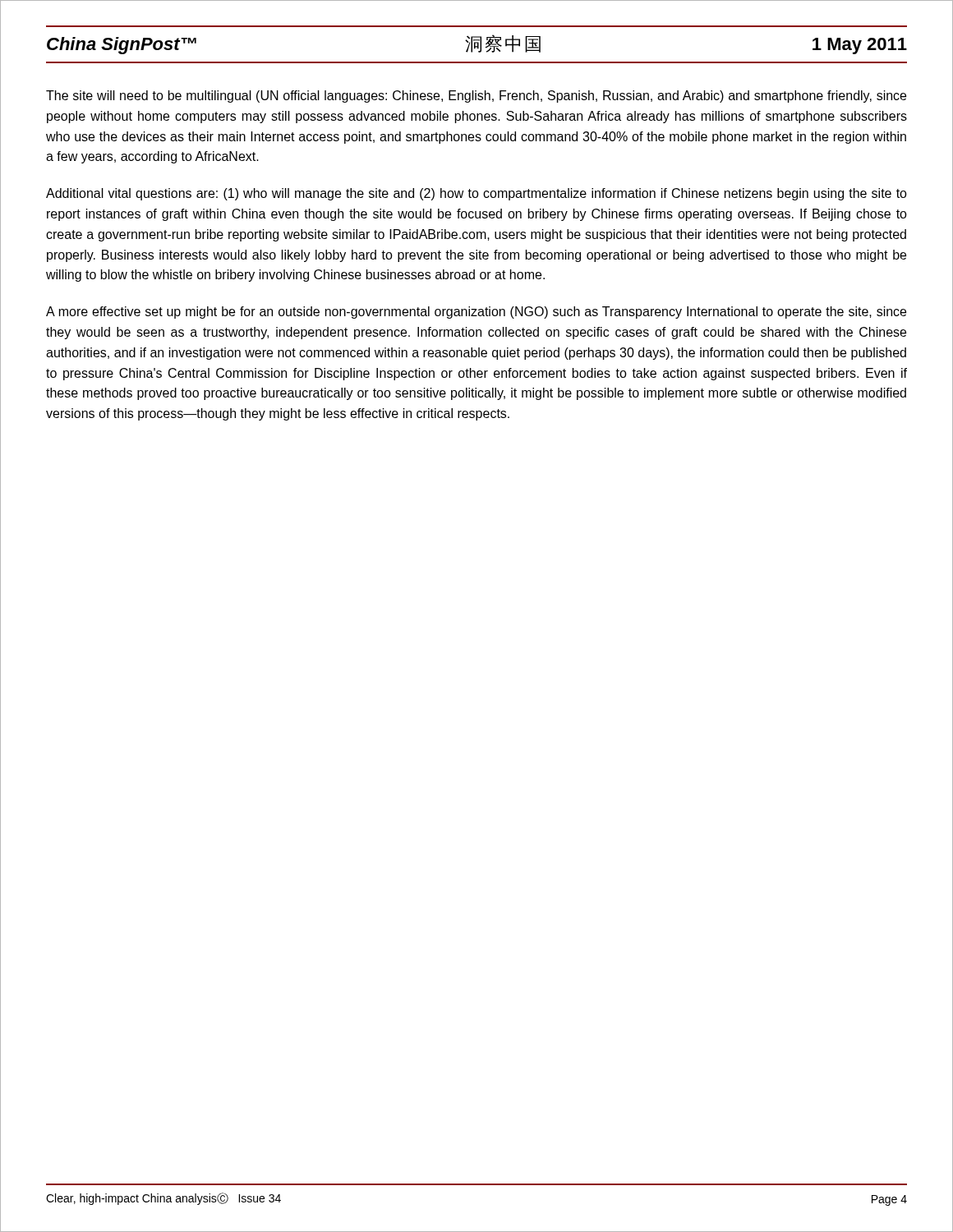Point to the block starting "The site will need to be multilingual (UN"
Viewport: 953px width, 1232px height.
pyautogui.click(x=476, y=126)
